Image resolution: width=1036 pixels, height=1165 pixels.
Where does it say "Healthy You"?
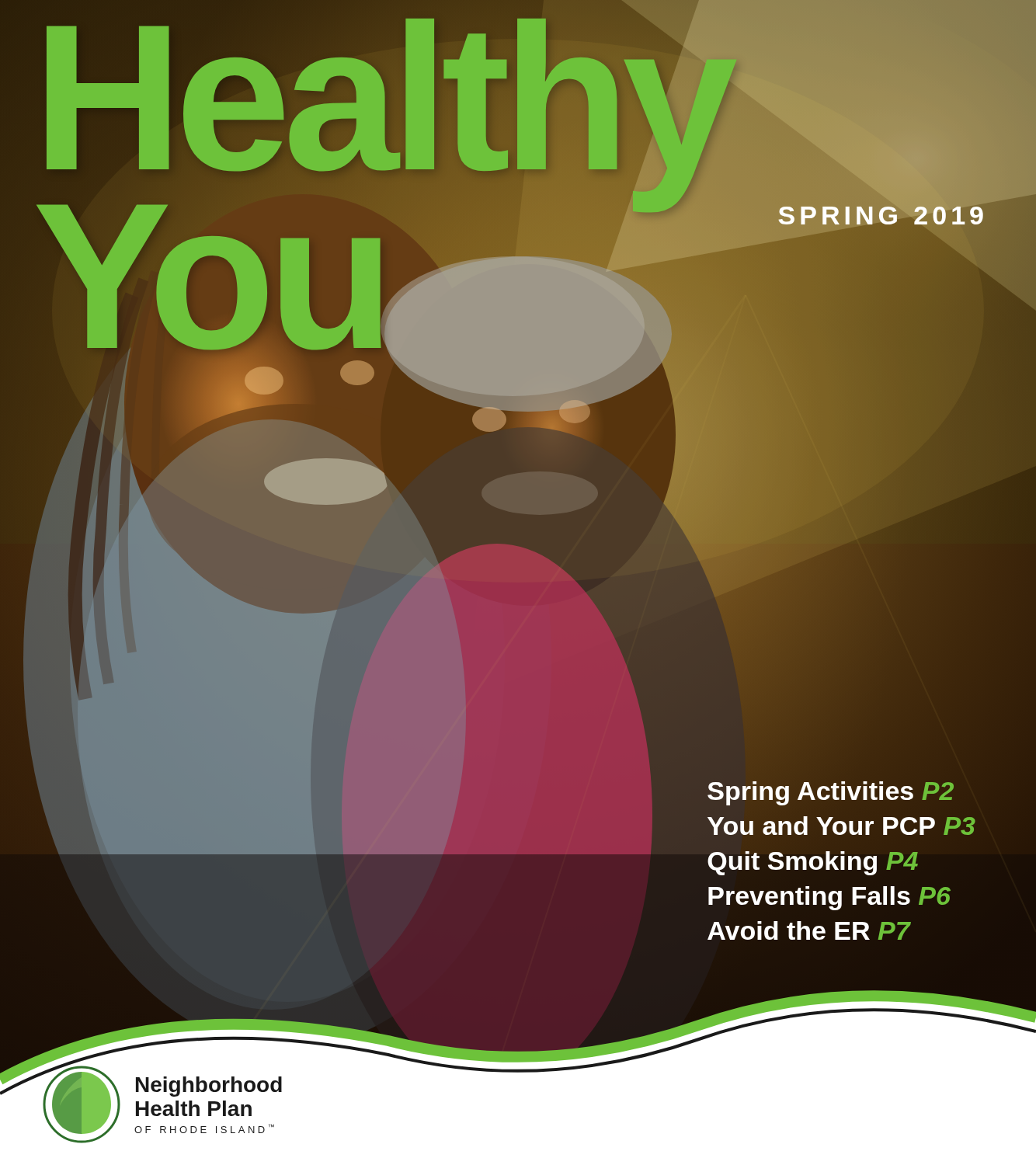(x=481, y=187)
